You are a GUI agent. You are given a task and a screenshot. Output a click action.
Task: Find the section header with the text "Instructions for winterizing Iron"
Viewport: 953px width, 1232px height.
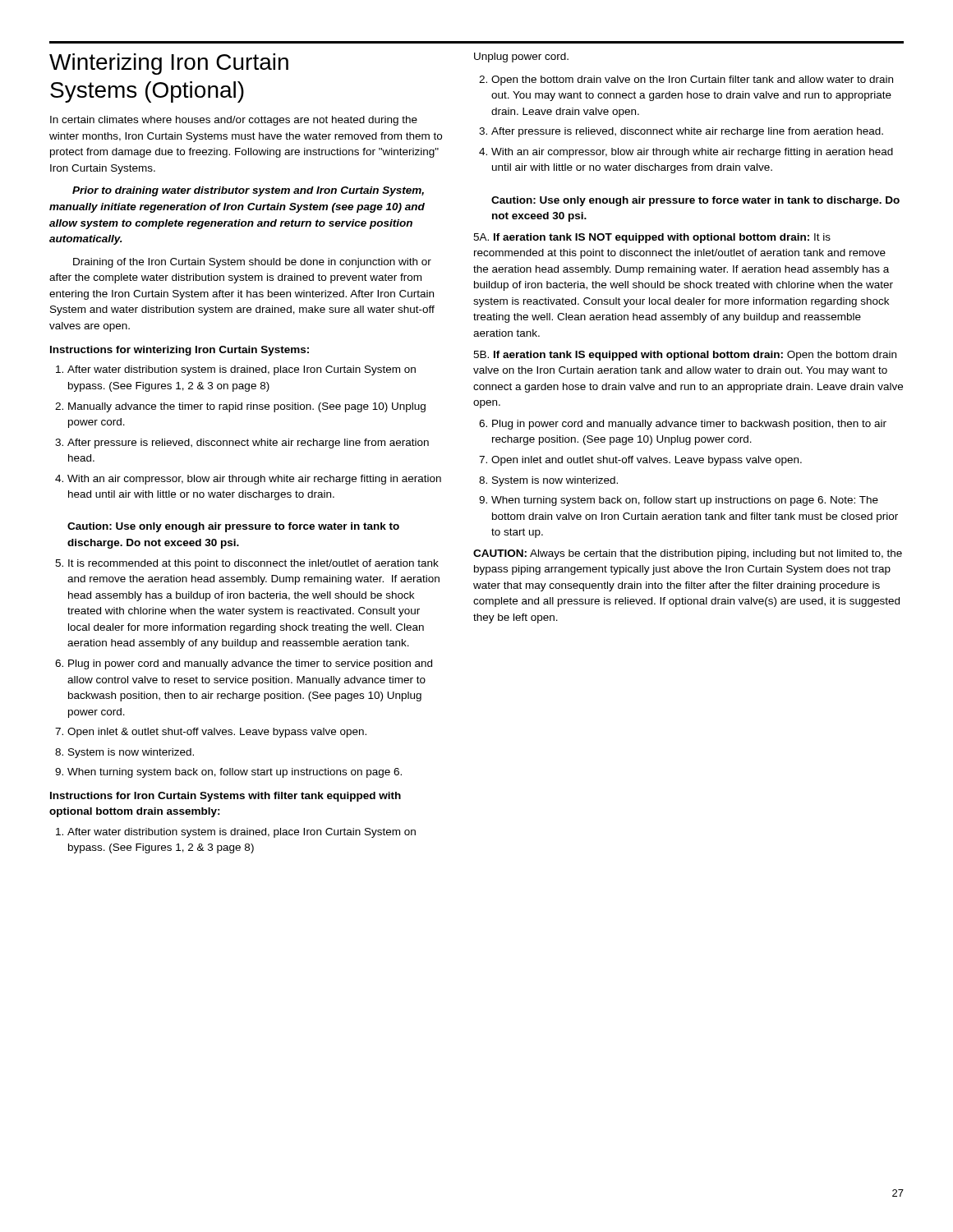click(x=246, y=350)
